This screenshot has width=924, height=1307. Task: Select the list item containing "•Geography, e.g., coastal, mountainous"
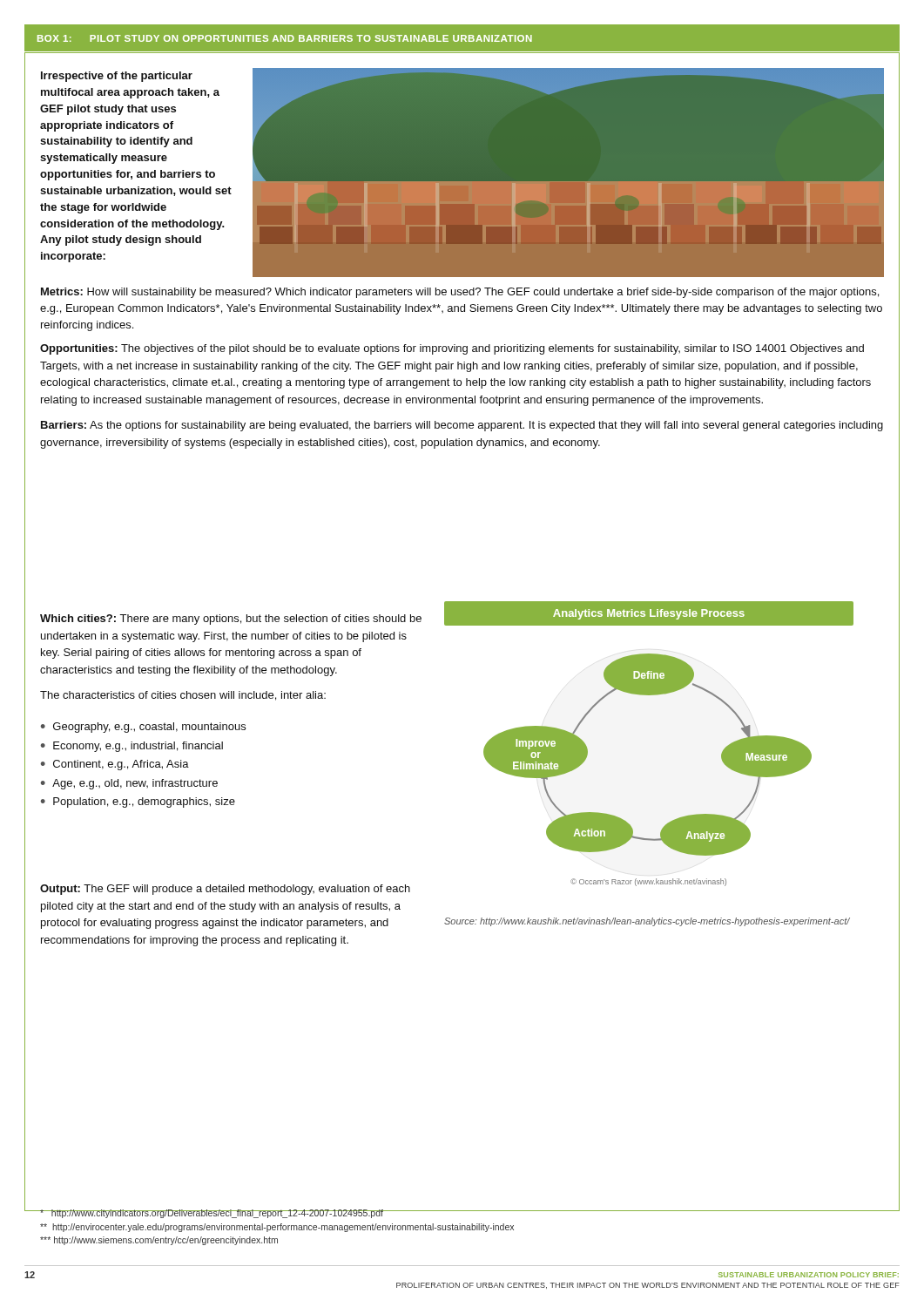point(143,727)
